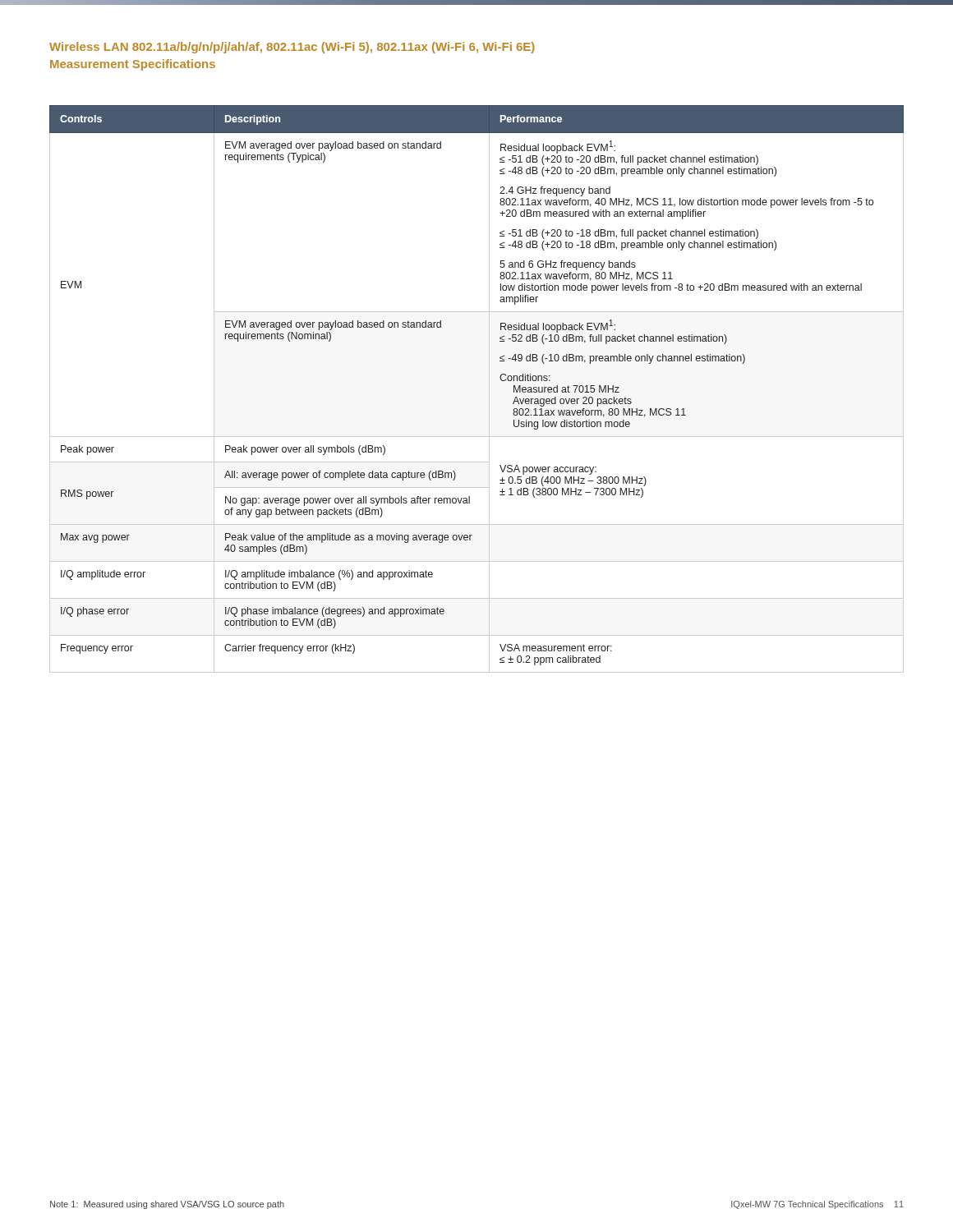Point to the block starting "Note 1: Measured using shared VSA/VSG LO source"
Viewport: 953px width, 1232px height.
coord(167,1204)
